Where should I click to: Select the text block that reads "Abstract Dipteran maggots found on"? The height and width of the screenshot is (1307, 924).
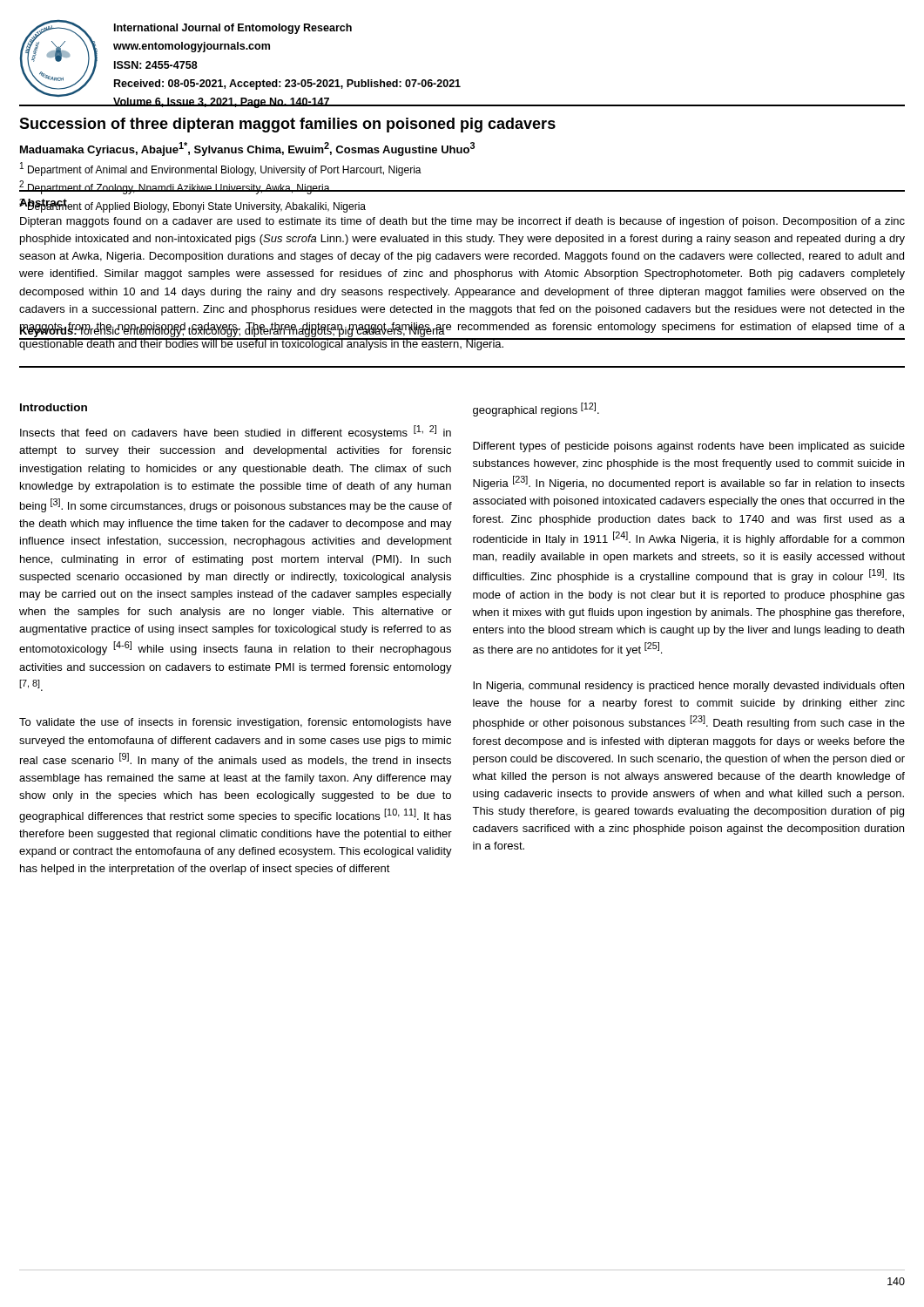pyautogui.click(x=462, y=275)
